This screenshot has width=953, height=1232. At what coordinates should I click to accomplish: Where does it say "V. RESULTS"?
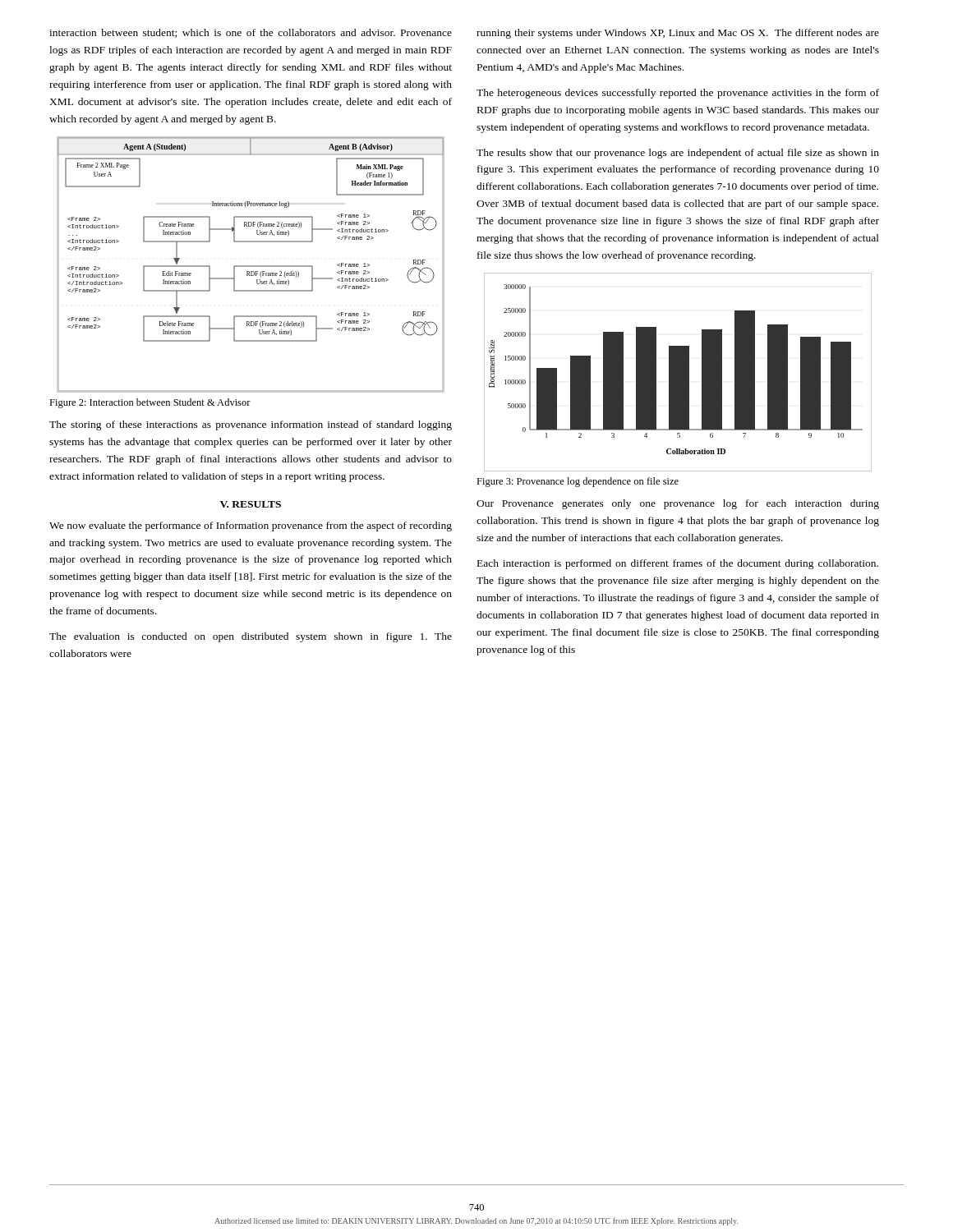click(251, 504)
